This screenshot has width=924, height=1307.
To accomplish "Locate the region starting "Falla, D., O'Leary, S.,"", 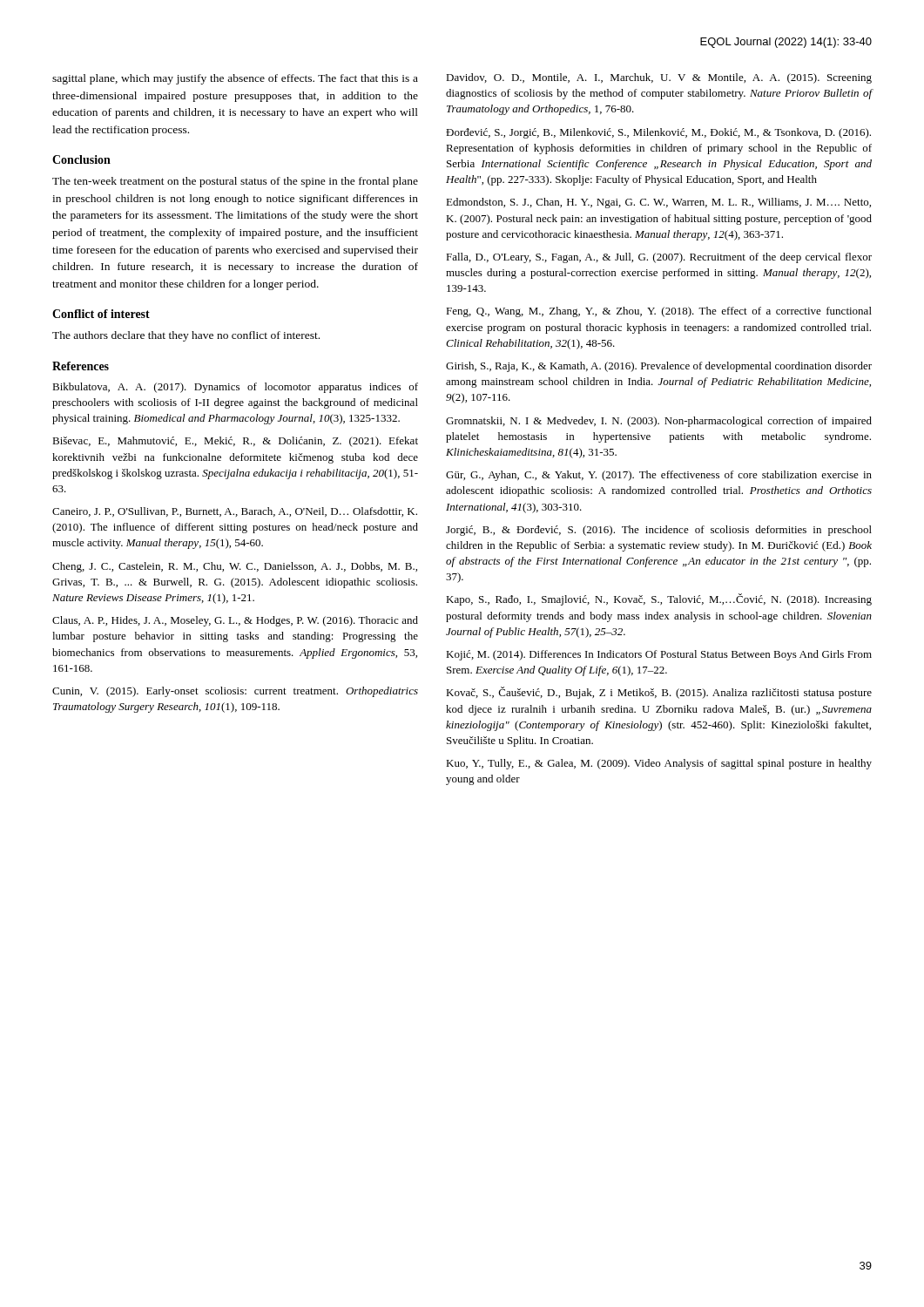I will 659,272.
